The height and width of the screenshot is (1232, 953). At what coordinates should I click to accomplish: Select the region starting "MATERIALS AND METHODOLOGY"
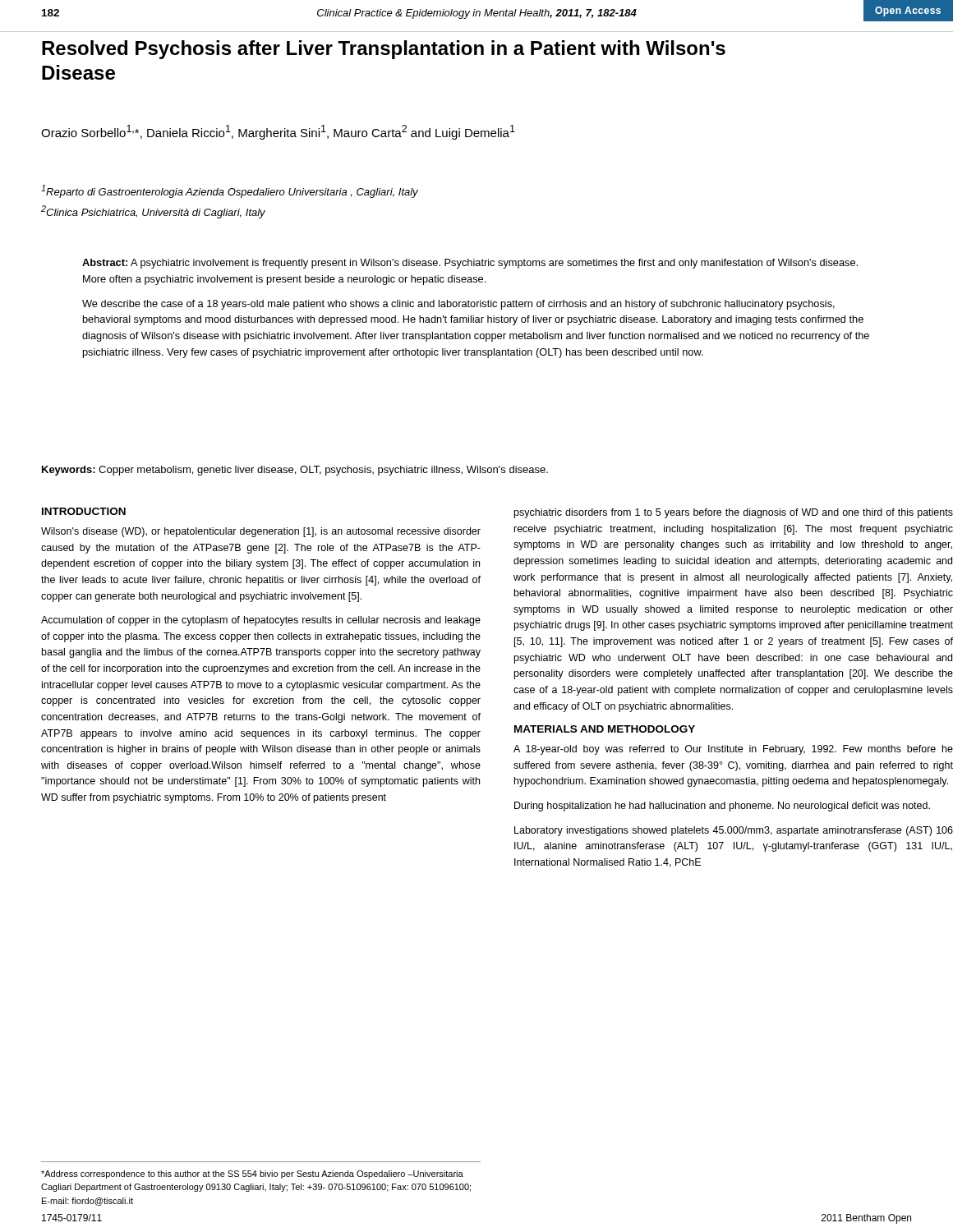[604, 729]
